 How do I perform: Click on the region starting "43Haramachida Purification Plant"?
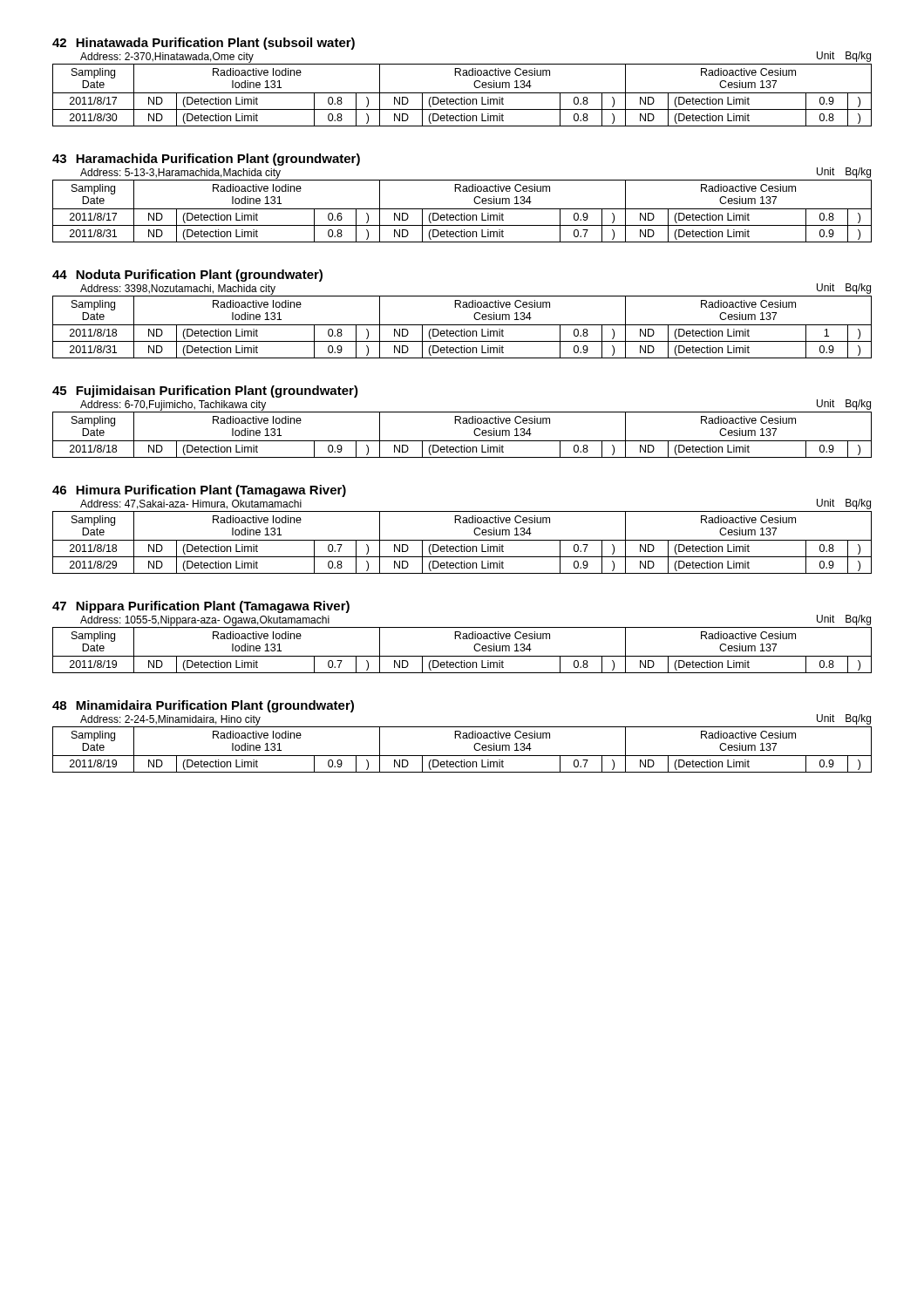click(206, 160)
